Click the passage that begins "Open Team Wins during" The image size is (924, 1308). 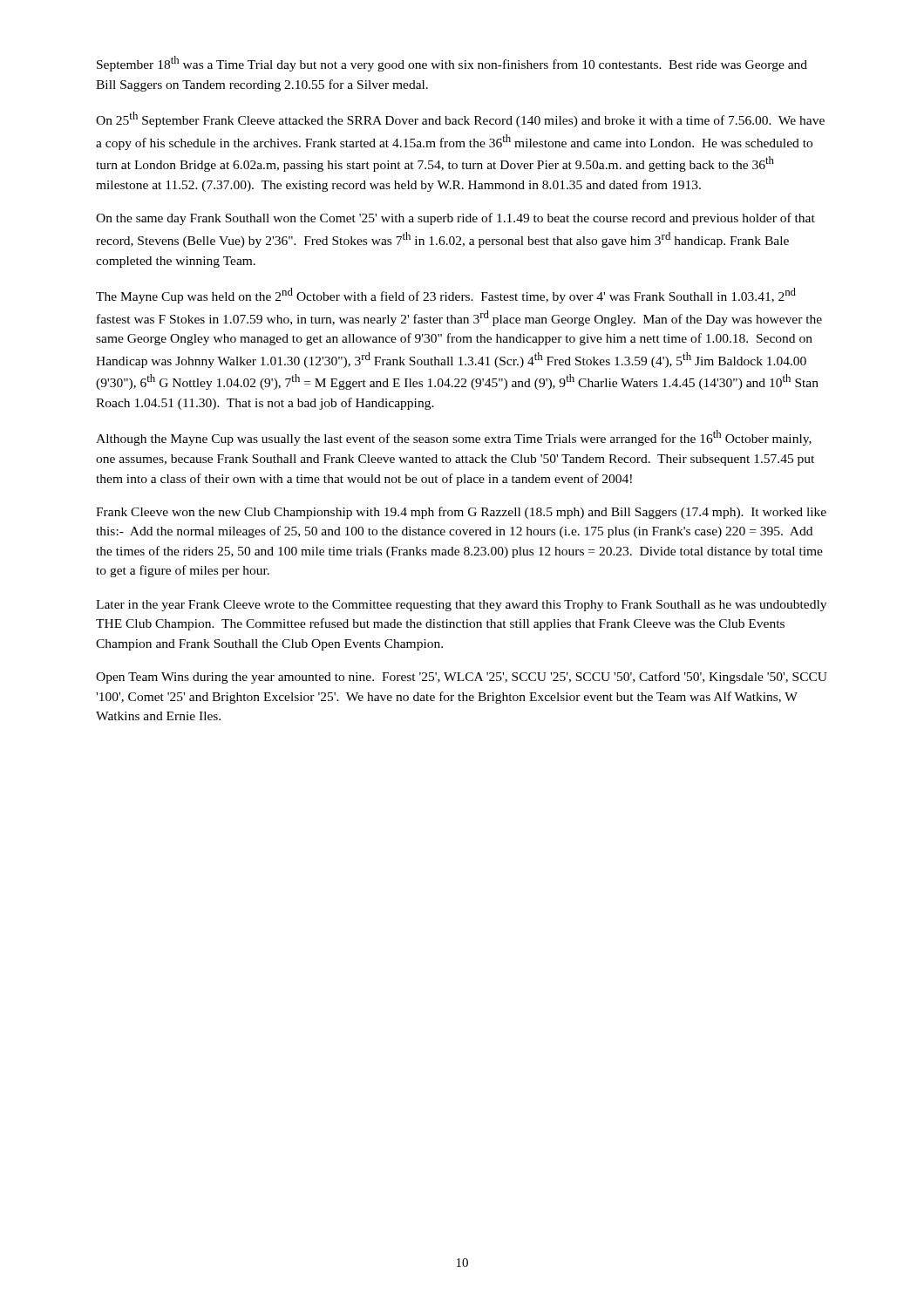coord(462,696)
